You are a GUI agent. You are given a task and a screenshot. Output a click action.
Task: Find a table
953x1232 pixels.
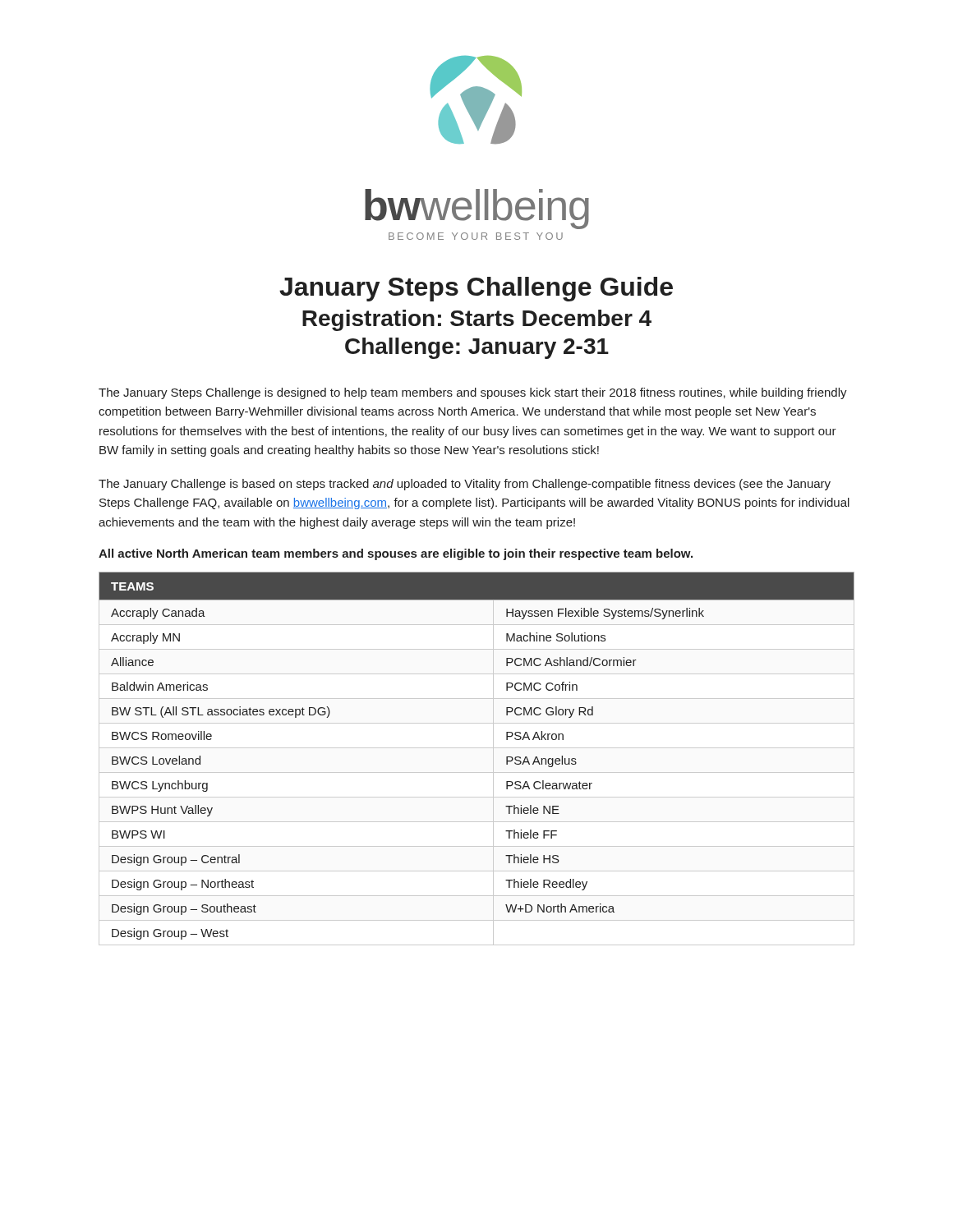(476, 758)
